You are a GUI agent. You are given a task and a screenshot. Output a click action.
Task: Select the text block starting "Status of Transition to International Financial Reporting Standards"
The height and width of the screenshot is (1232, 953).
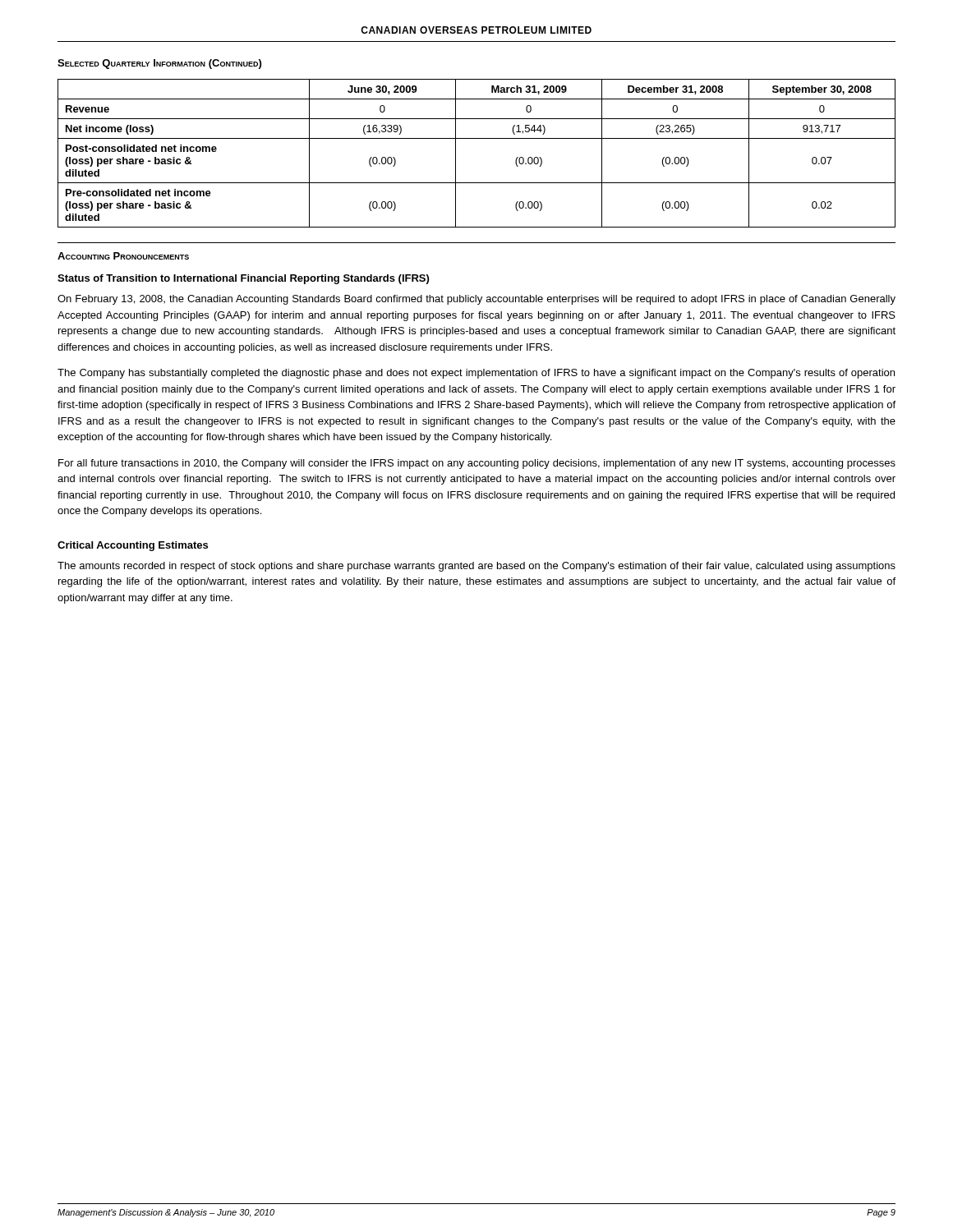[x=244, y=278]
